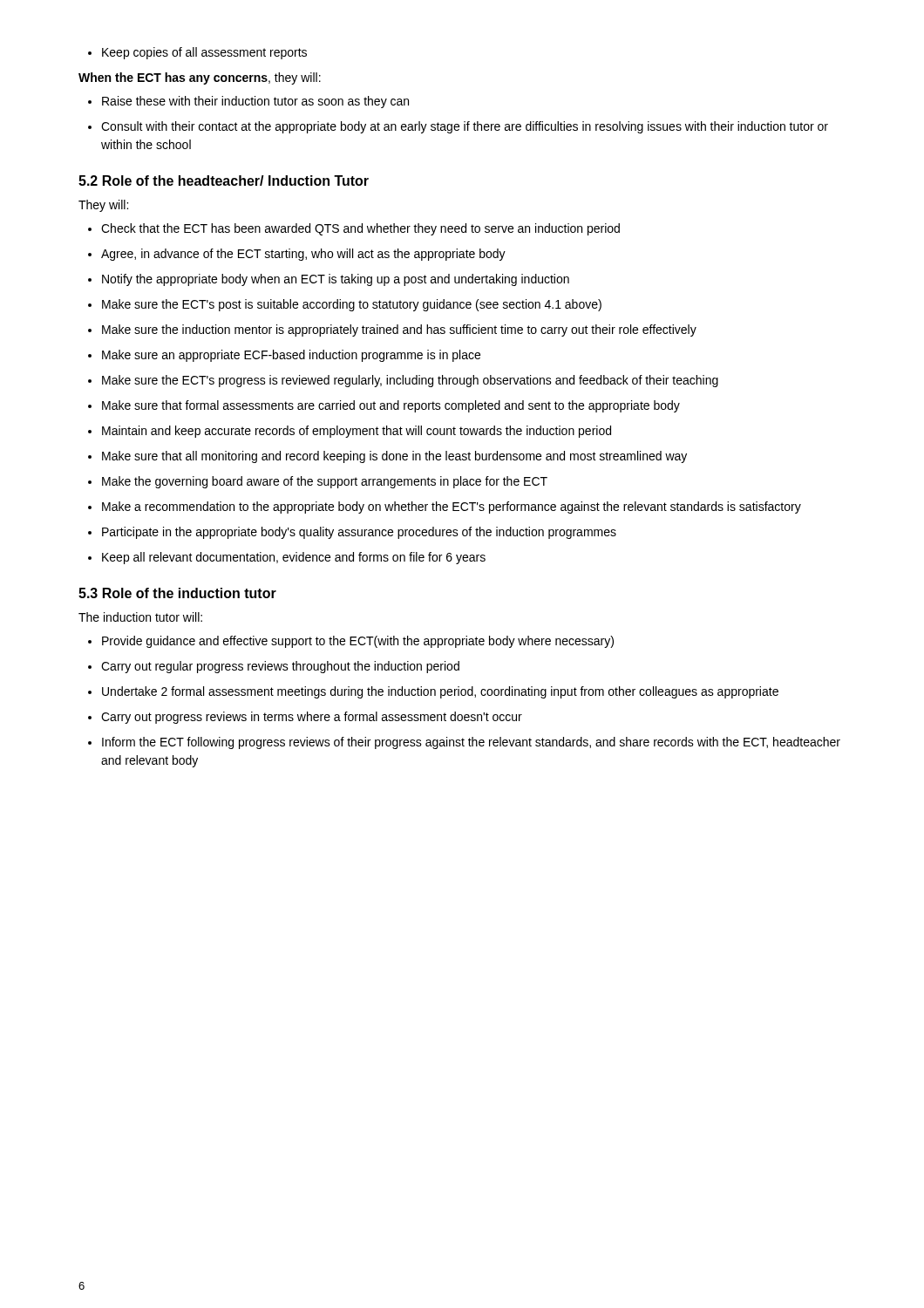Viewport: 924px width, 1308px height.
Task: Point to "They will:"
Action: click(x=104, y=205)
